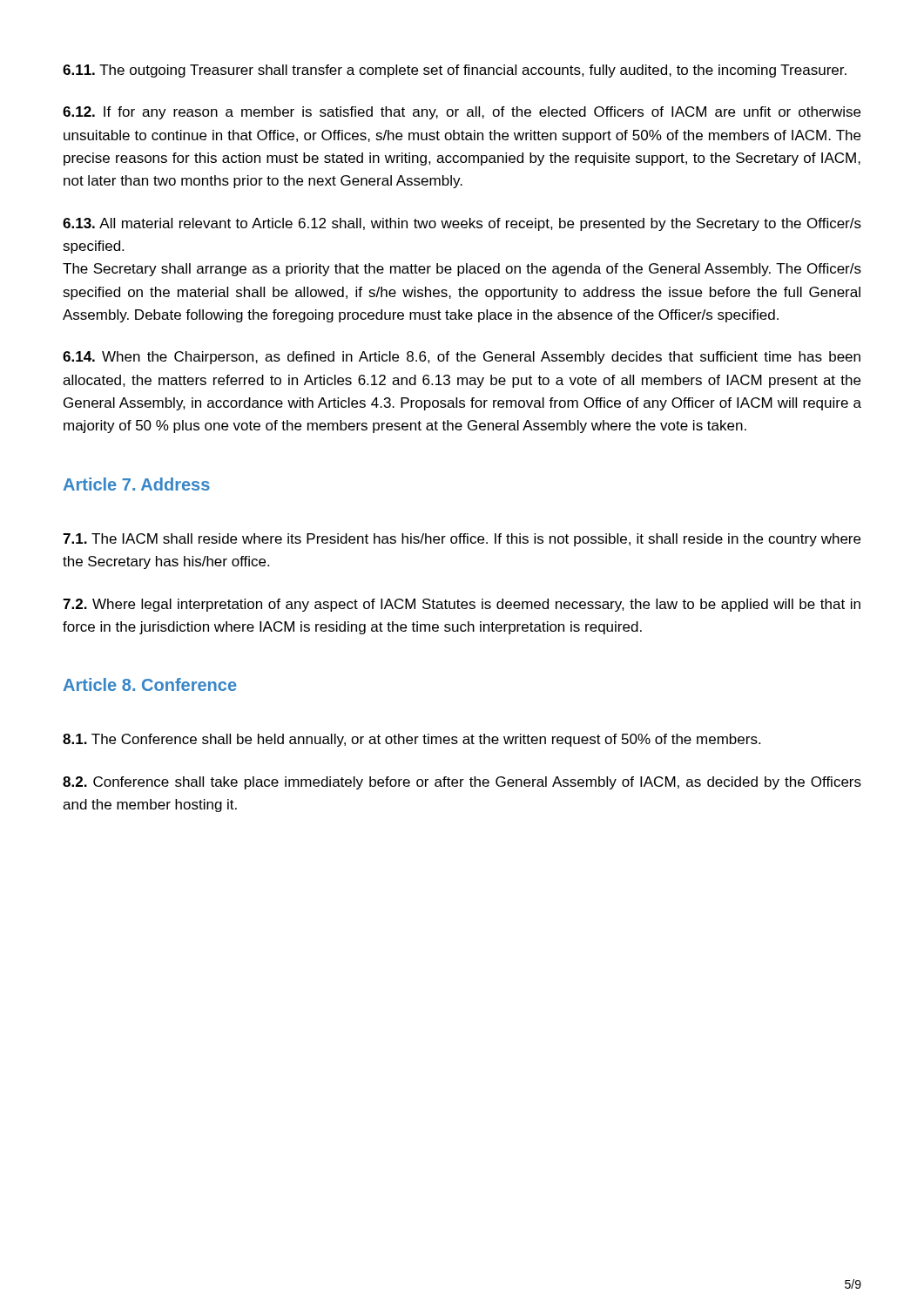
Task: Point to the block beginning "11. The outgoing Treasurer shall"
Action: point(455,70)
